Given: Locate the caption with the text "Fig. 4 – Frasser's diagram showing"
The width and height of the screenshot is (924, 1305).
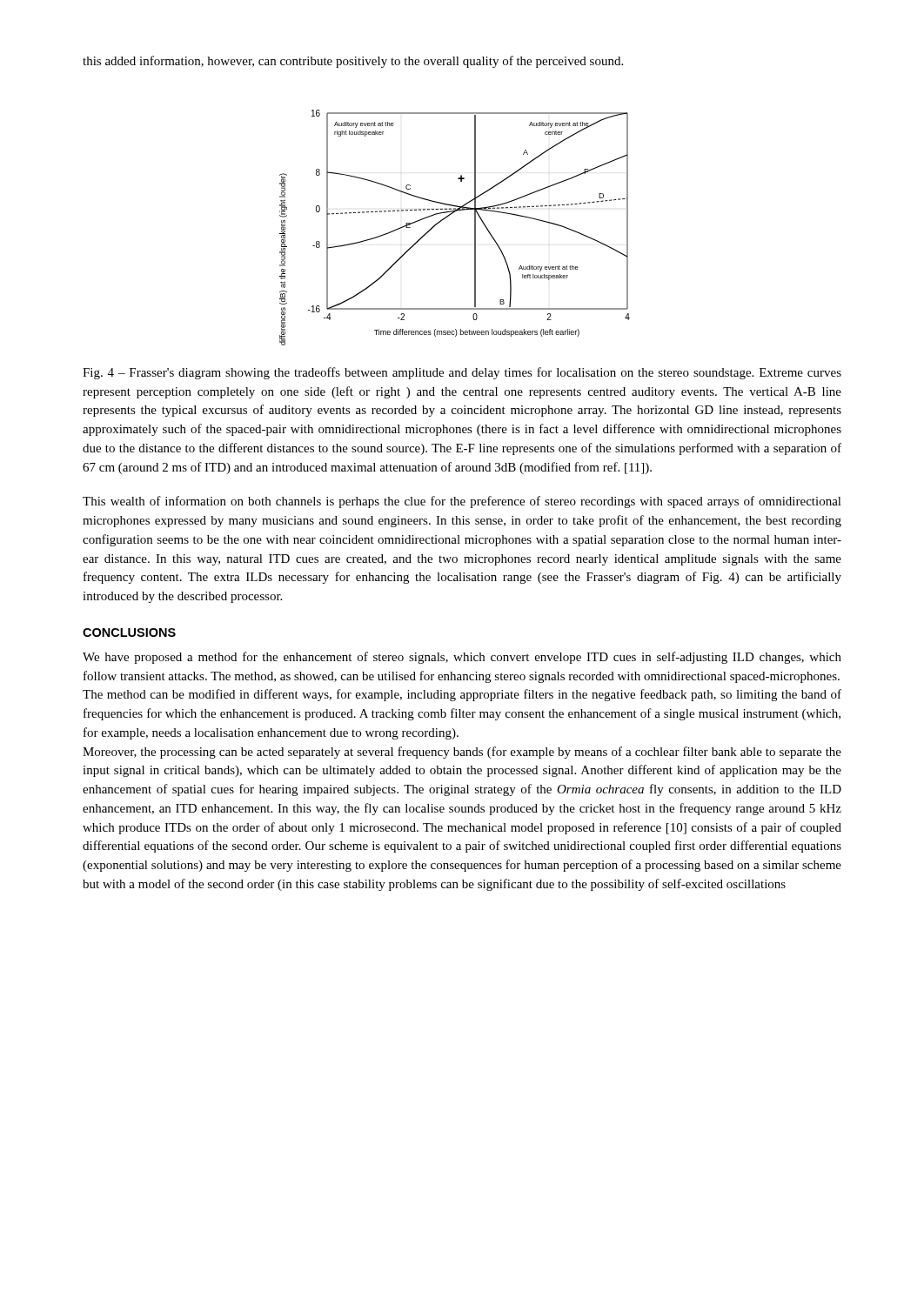Looking at the screenshot, I should coord(462,419).
